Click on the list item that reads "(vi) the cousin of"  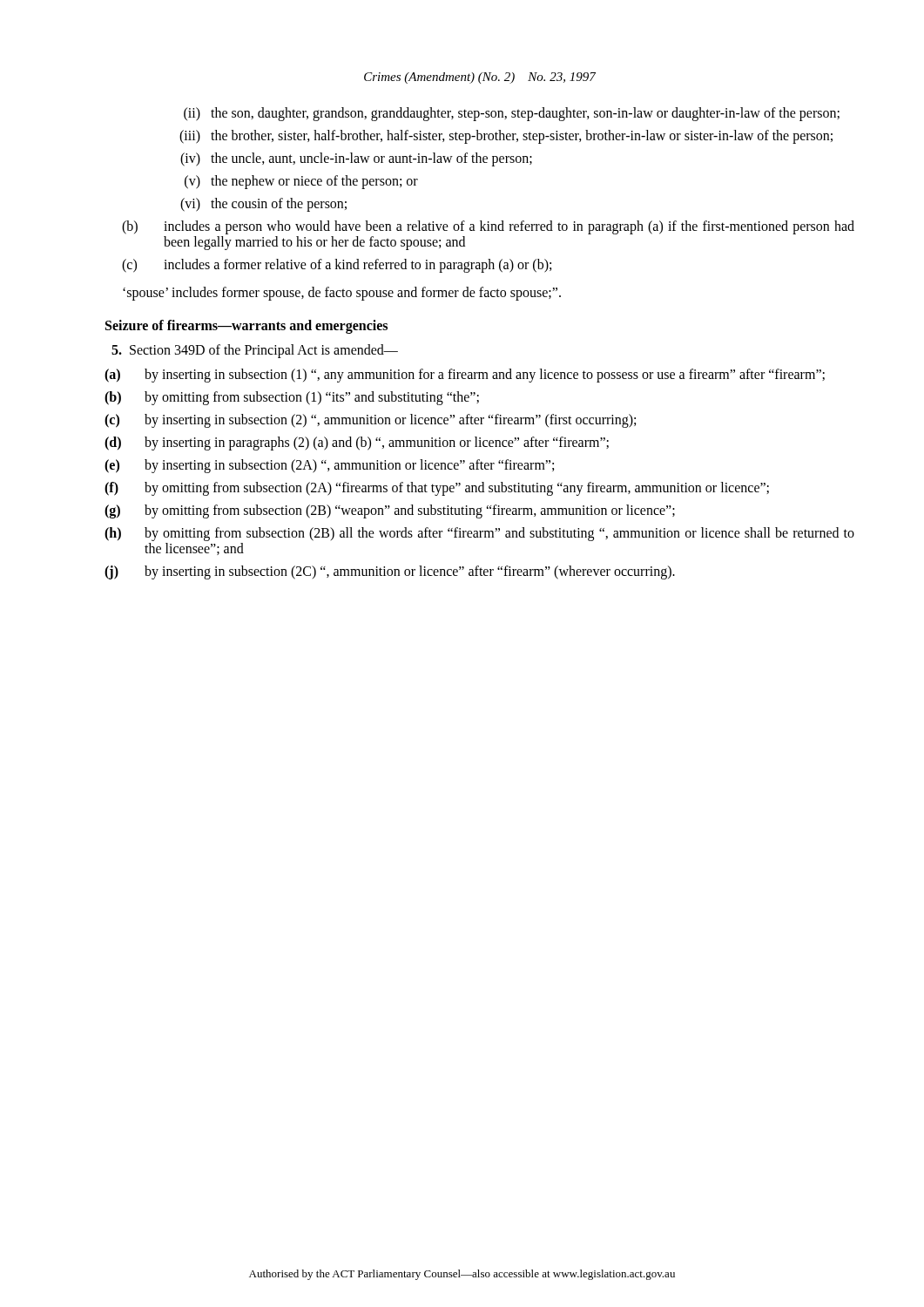pos(263,205)
